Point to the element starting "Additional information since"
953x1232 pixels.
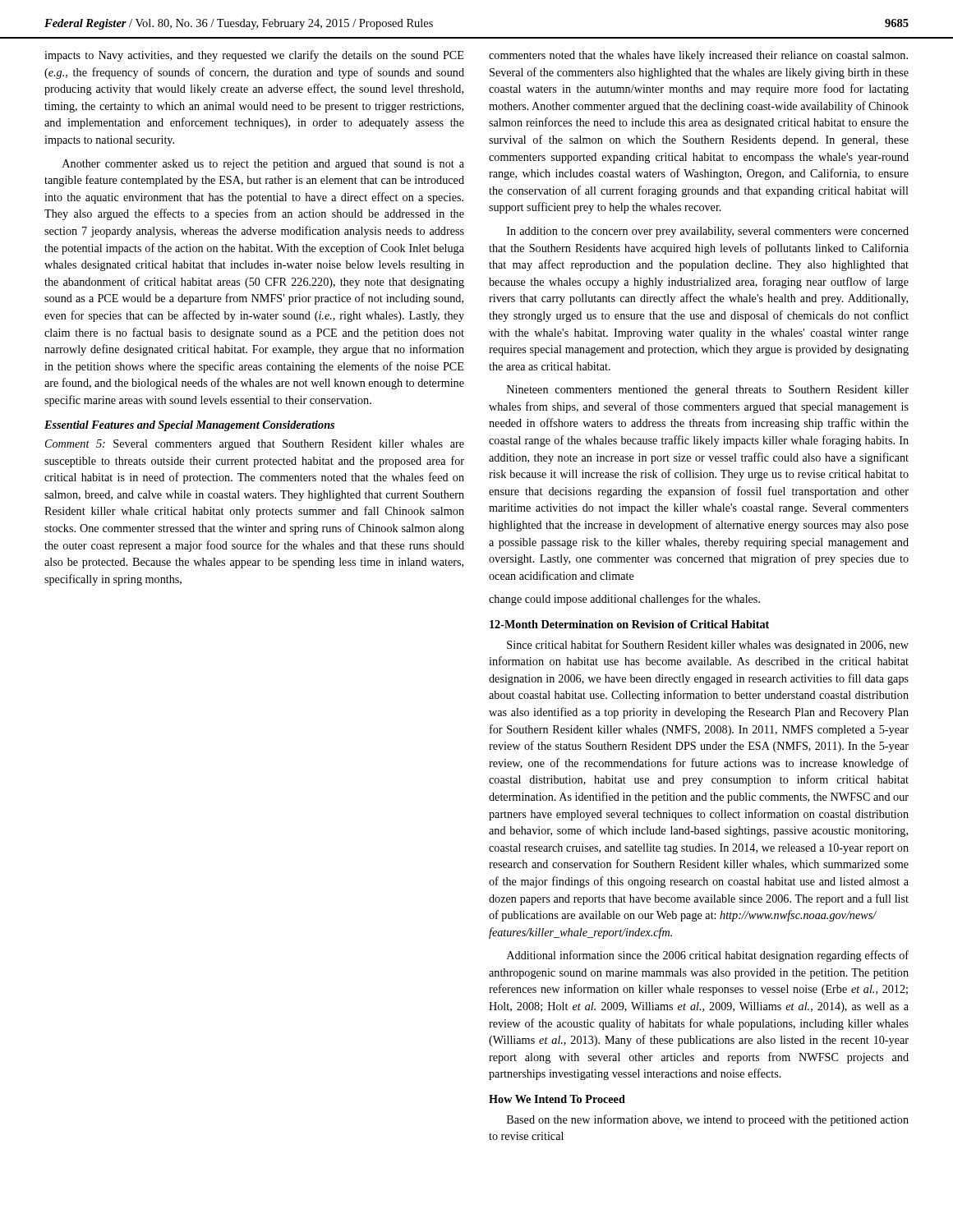point(699,1015)
